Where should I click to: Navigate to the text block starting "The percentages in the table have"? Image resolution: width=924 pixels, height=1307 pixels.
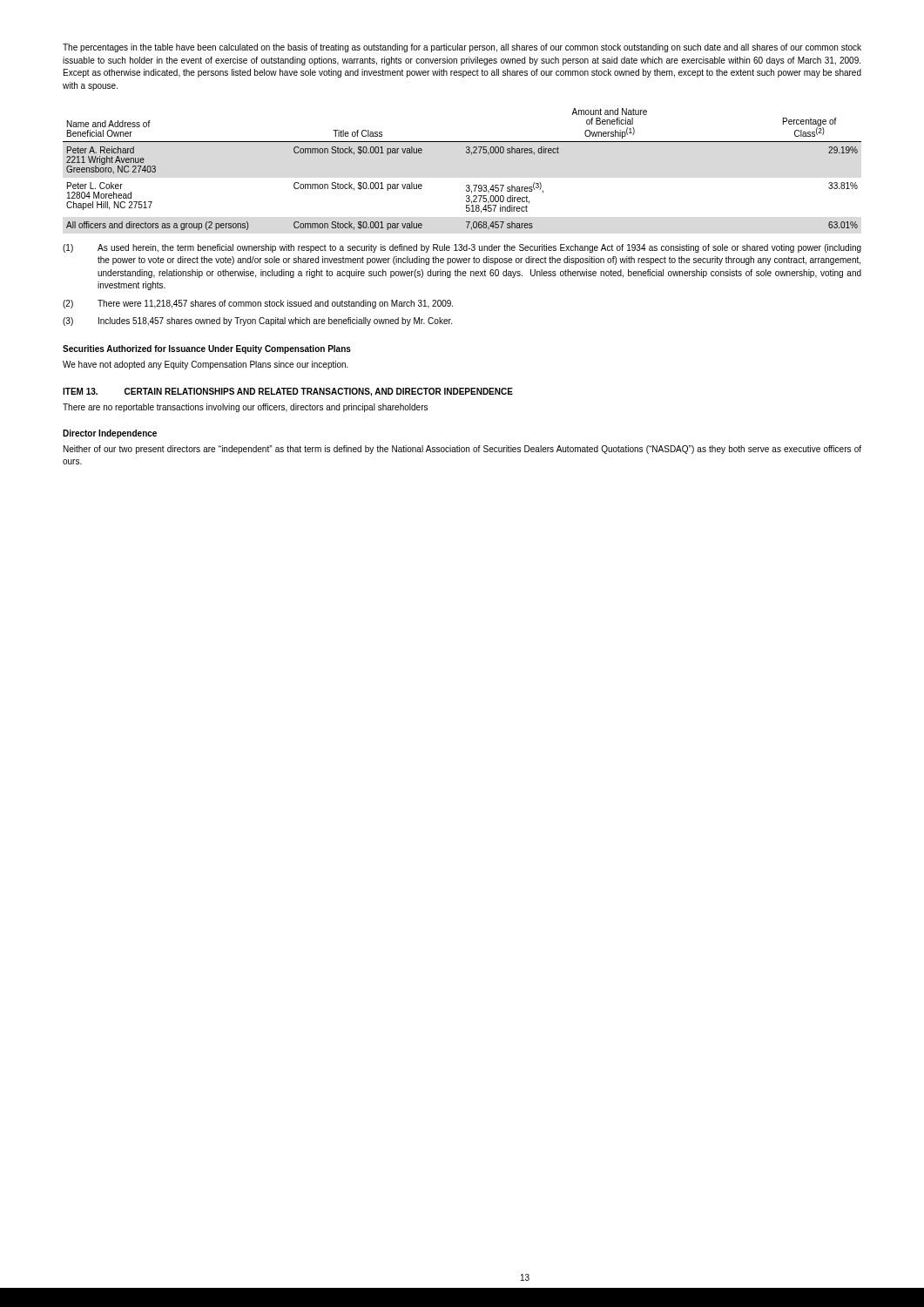pyautogui.click(x=462, y=66)
